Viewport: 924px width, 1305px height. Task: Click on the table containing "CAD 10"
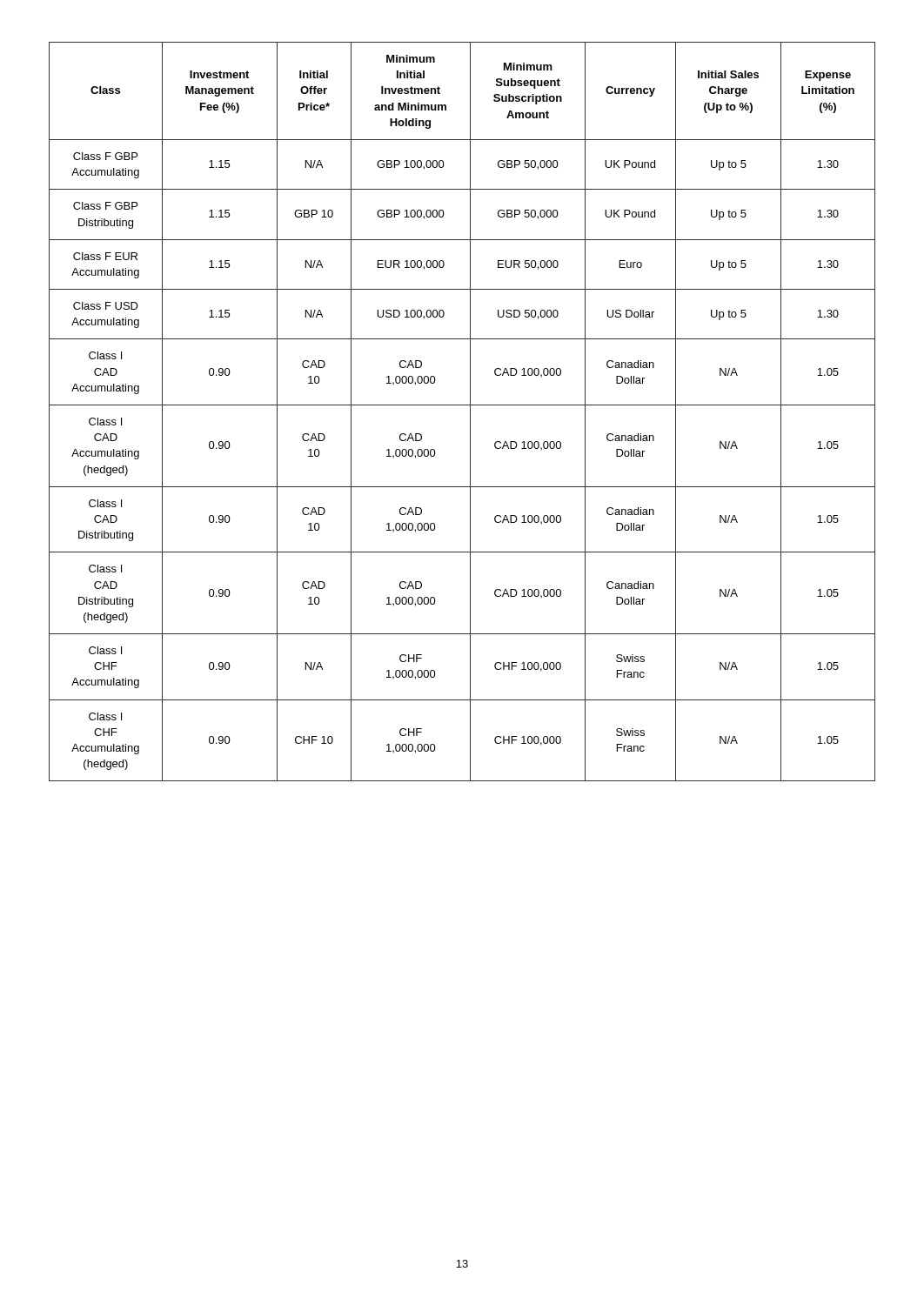(462, 412)
